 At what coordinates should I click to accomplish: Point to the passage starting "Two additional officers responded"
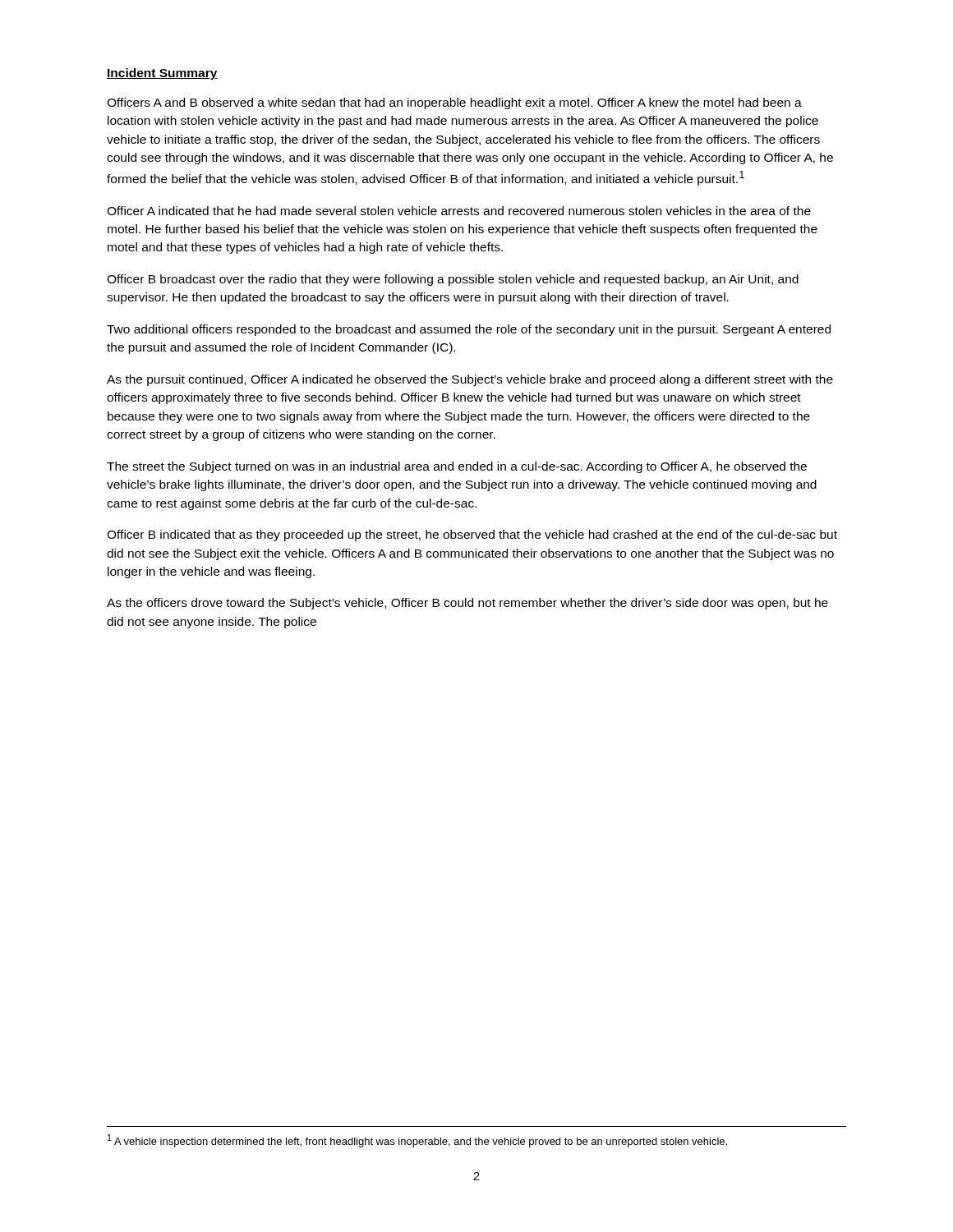tap(469, 338)
